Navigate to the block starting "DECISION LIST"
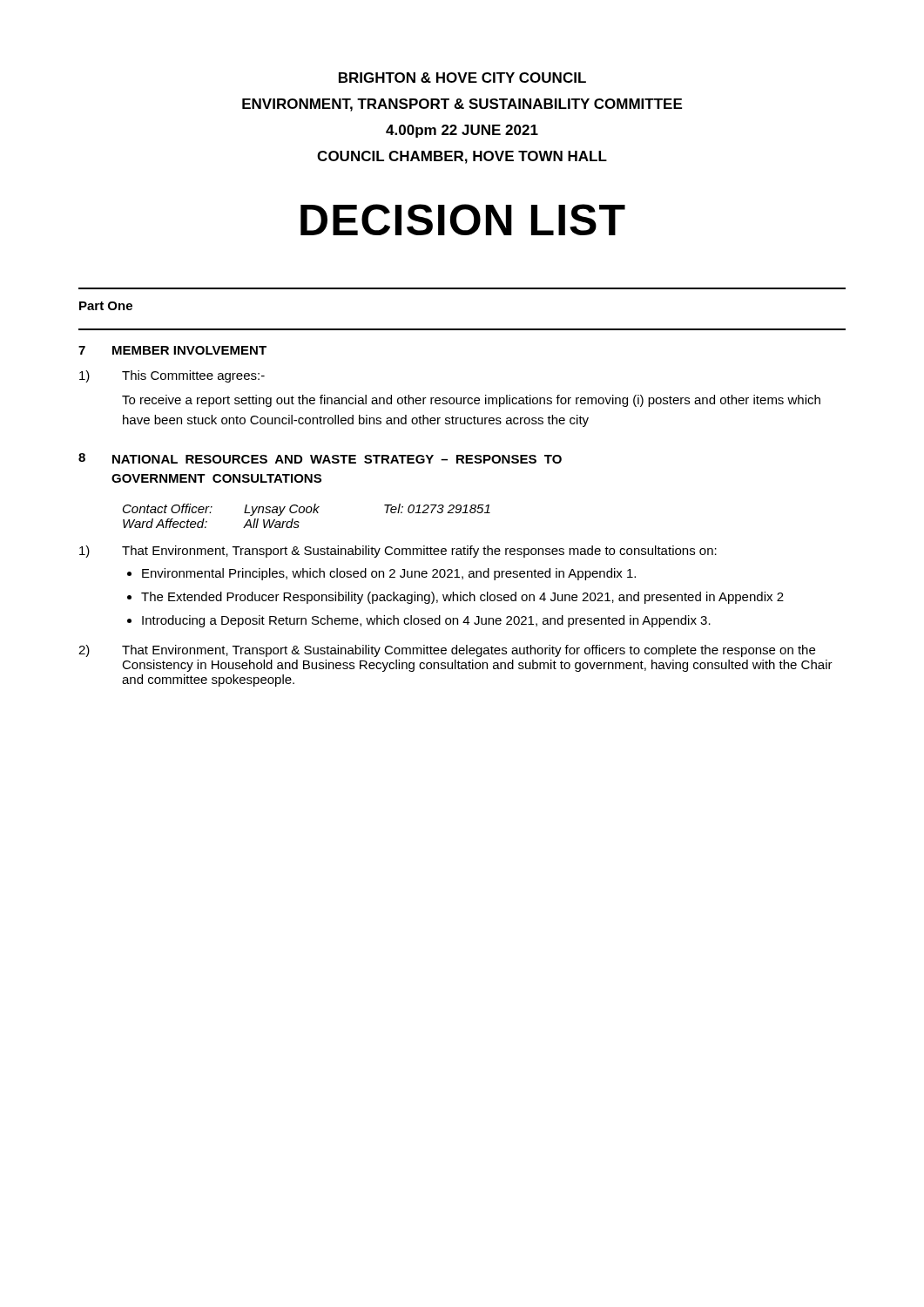Viewport: 924px width, 1307px height. point(462,220)
